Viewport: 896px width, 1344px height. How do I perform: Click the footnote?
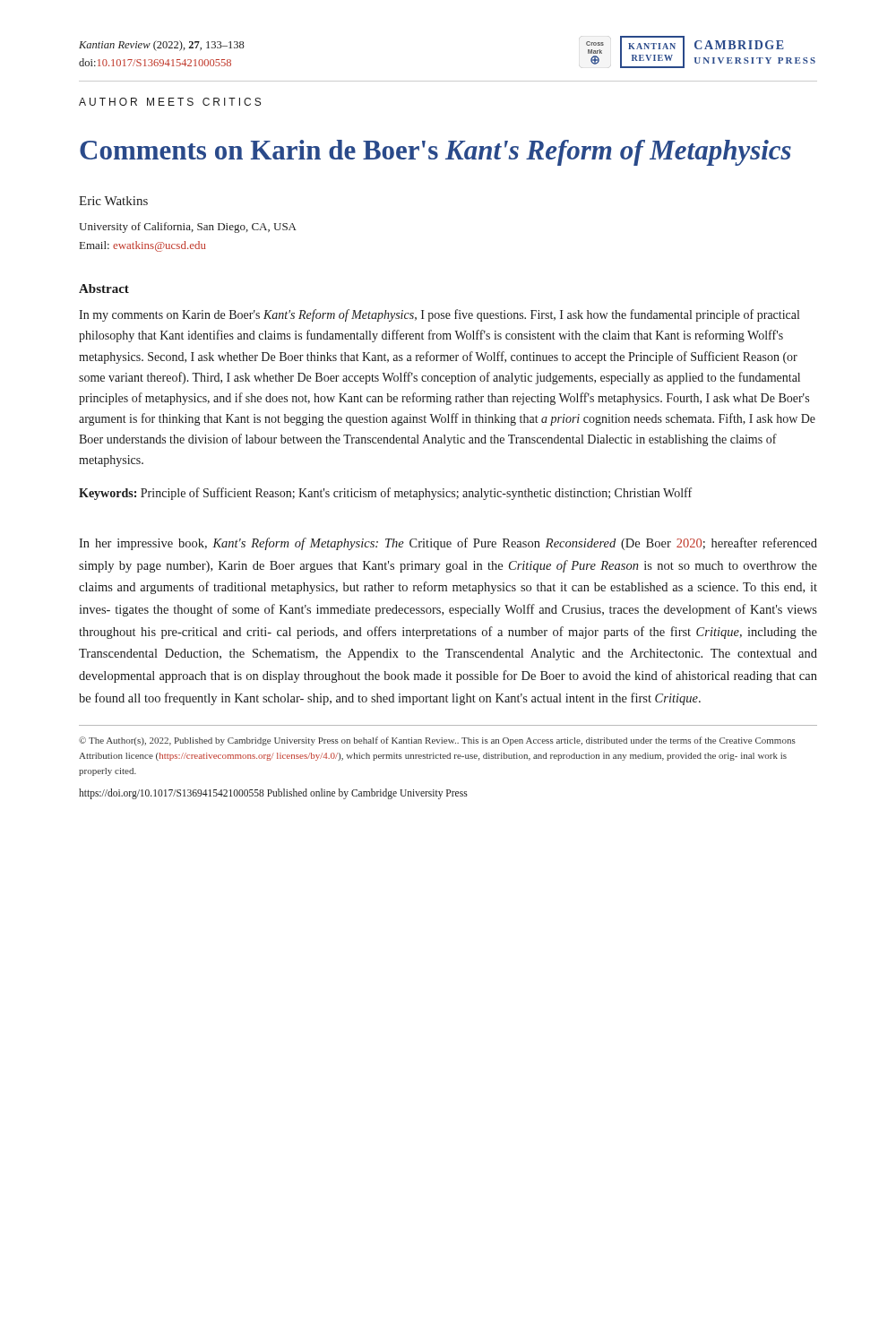[437, 756]
